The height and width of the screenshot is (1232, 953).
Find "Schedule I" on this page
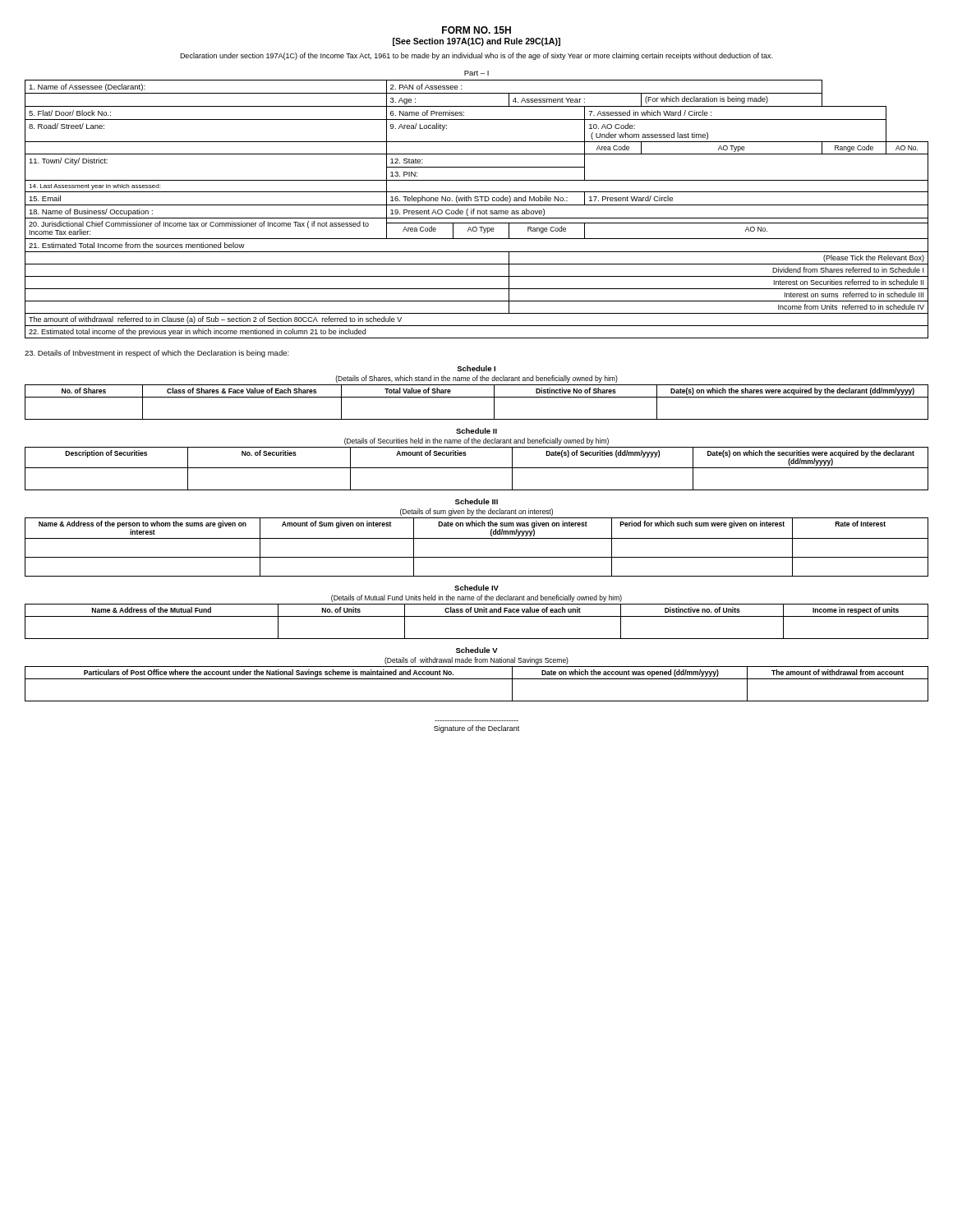click(476, 368)
